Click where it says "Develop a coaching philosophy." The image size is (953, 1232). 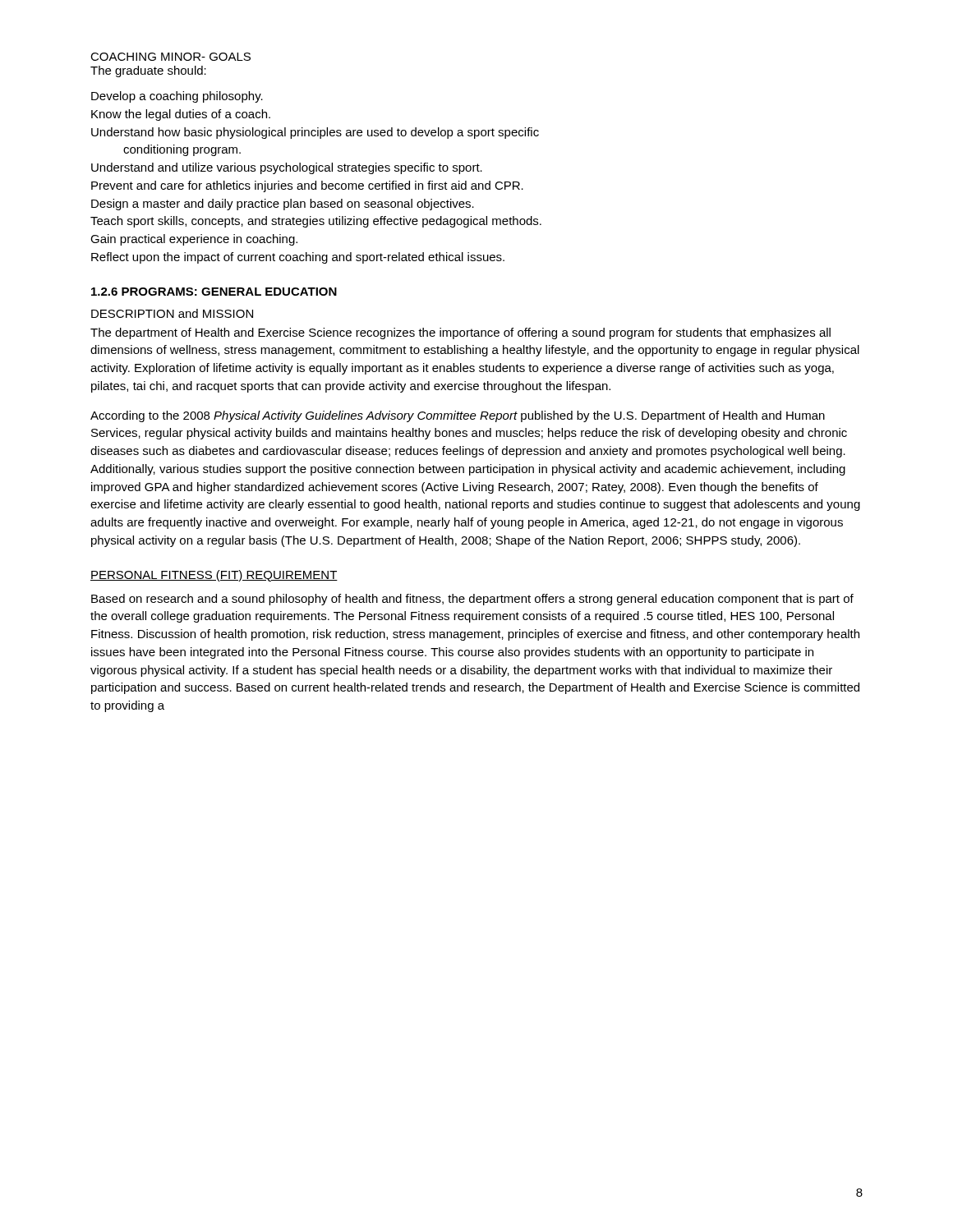[177, 96]
